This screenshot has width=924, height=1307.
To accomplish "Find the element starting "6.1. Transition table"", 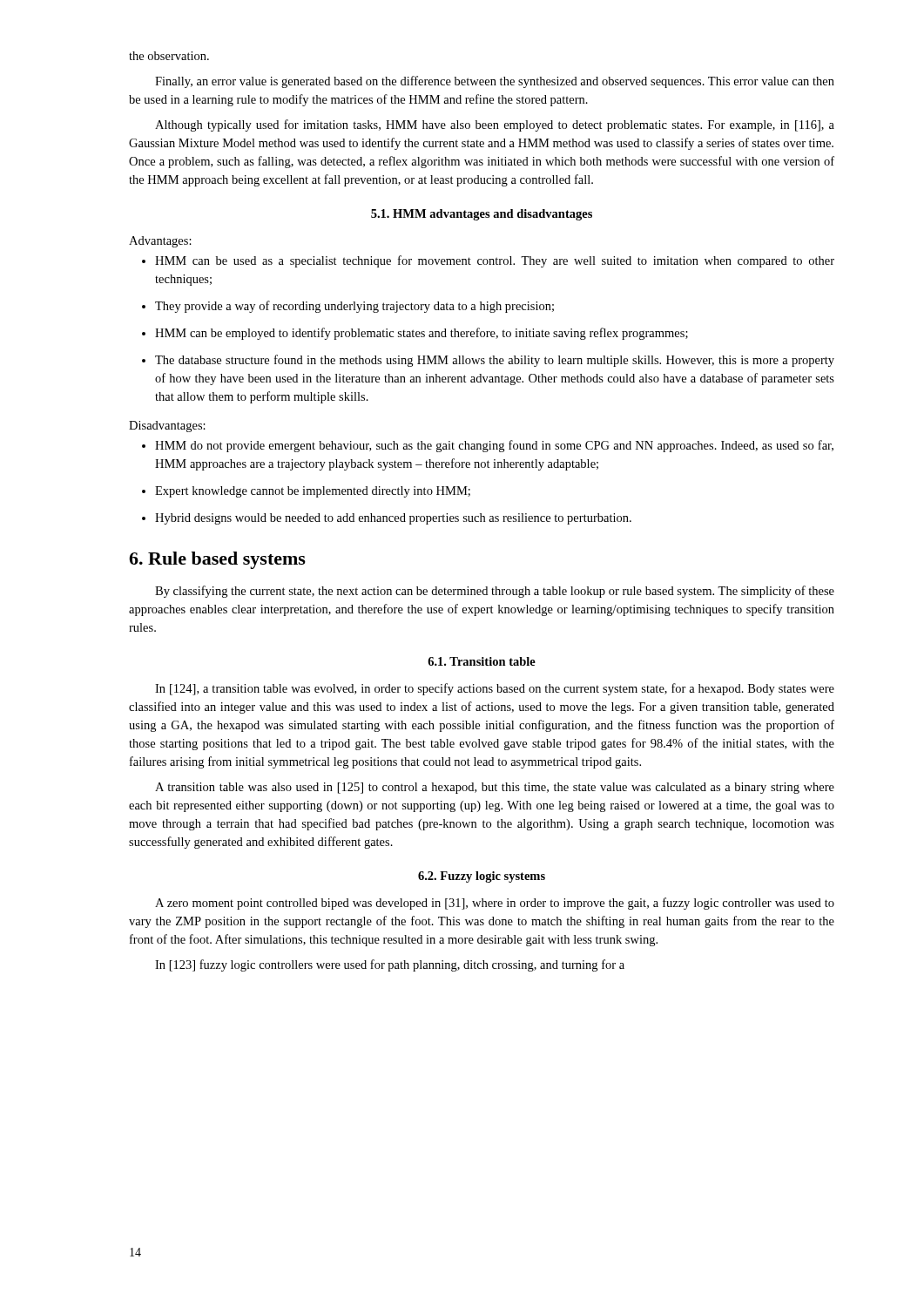I will 482,662.
